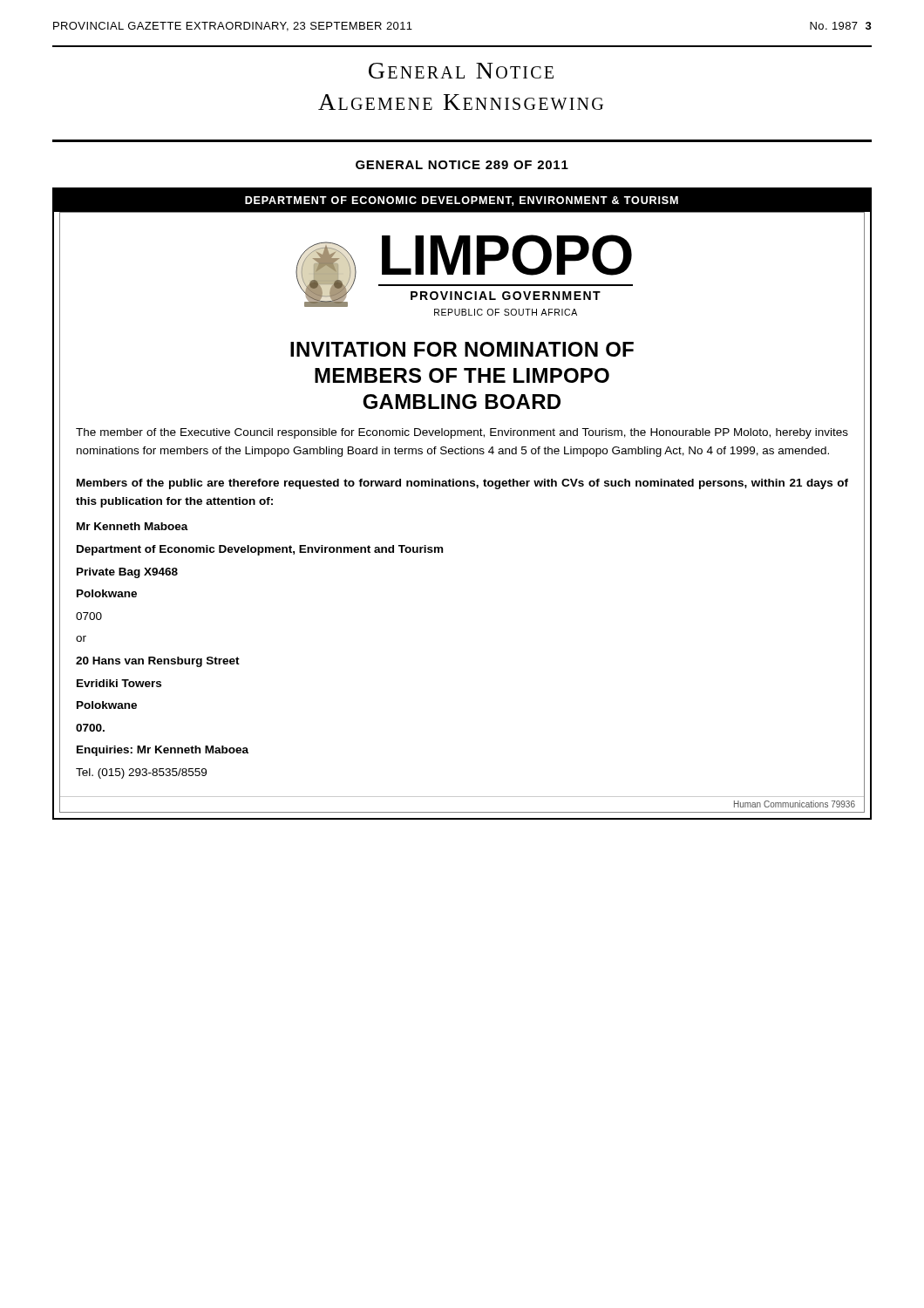The width and height of the screenshot is (924, 1308).
Task: Select the text starting "Mr Kenneth Maboea"
Action: pos(132,527)
